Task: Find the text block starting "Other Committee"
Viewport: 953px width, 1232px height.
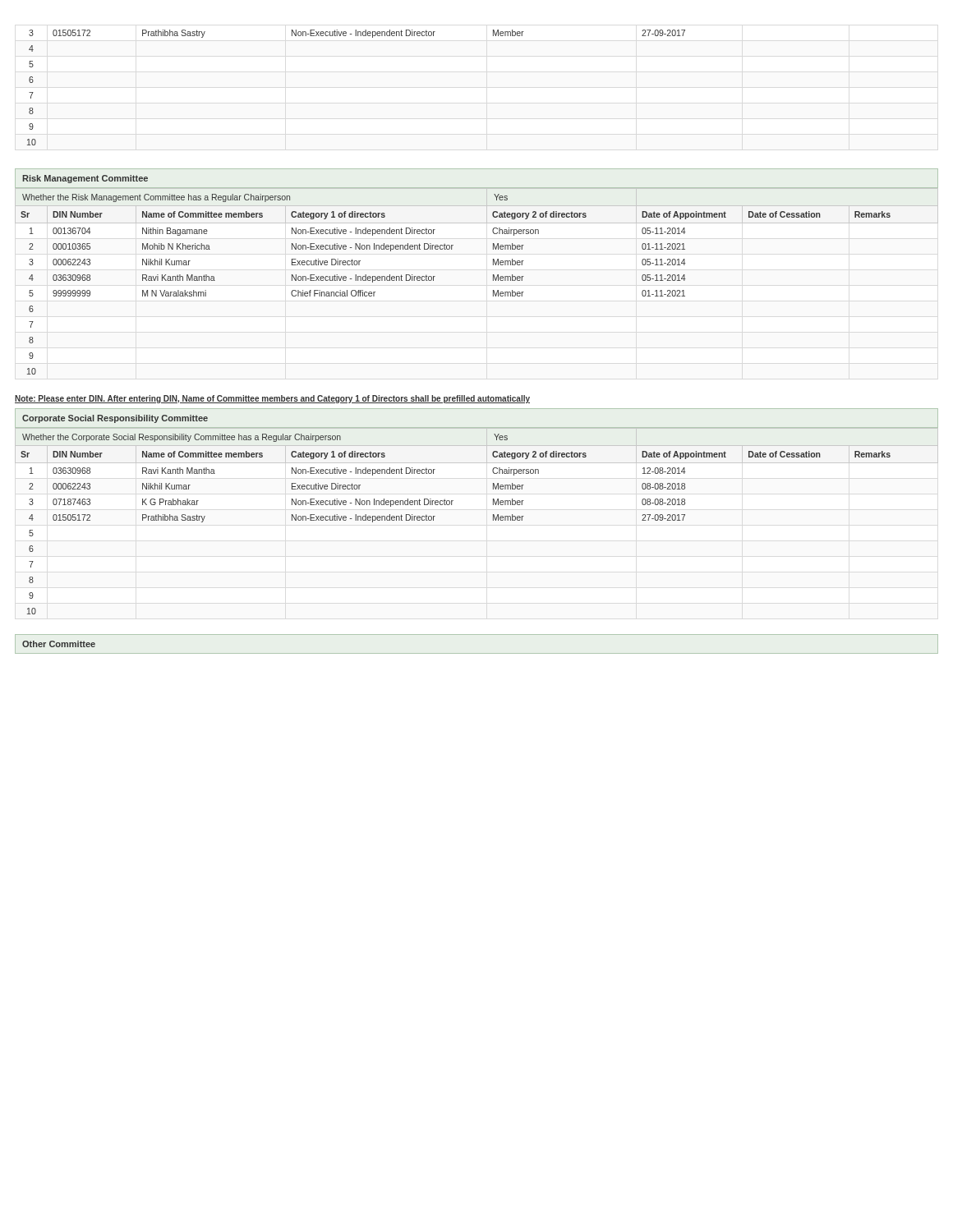Action: point(59,644)
